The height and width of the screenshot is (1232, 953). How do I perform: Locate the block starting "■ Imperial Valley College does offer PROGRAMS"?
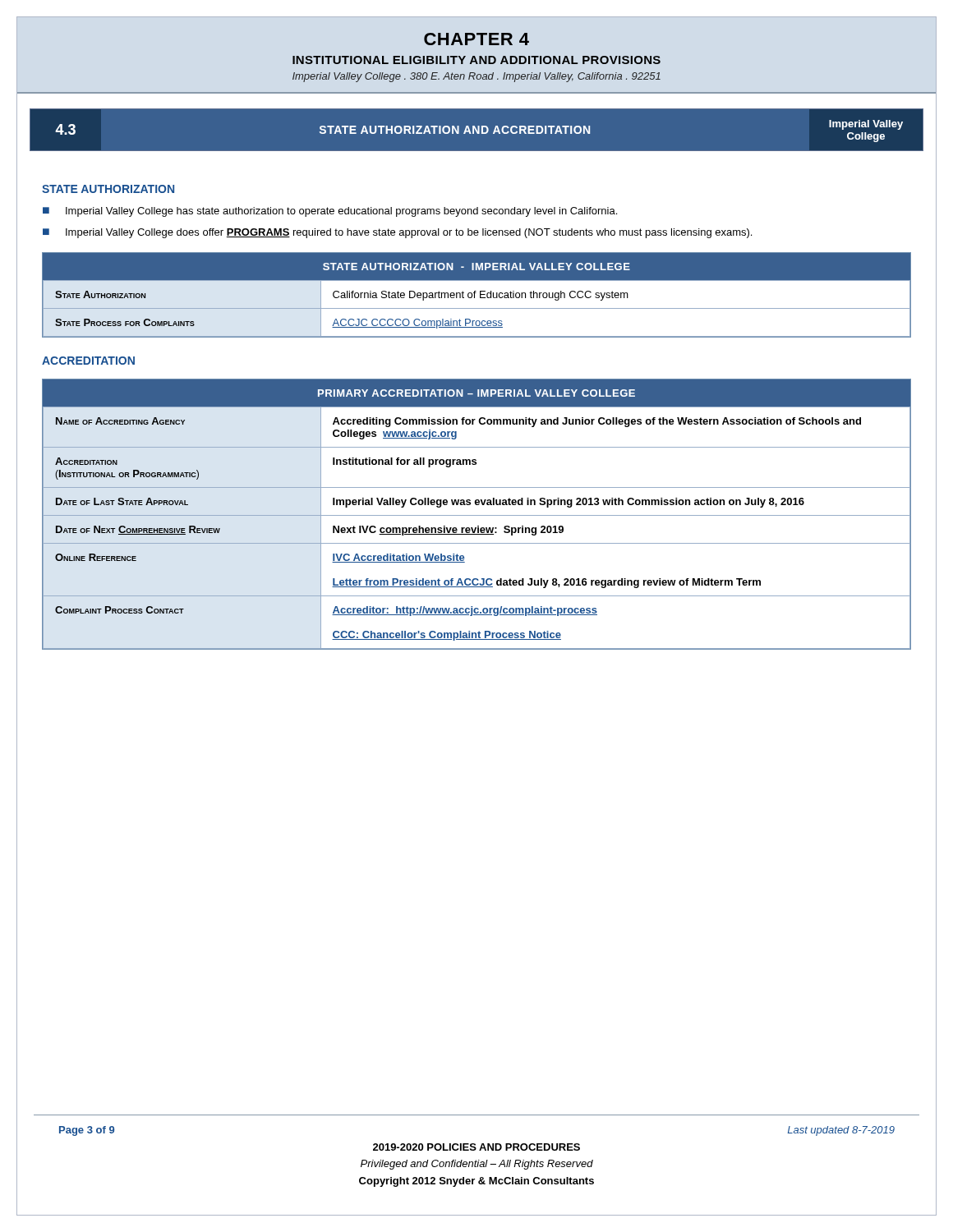tap(476, 233)
